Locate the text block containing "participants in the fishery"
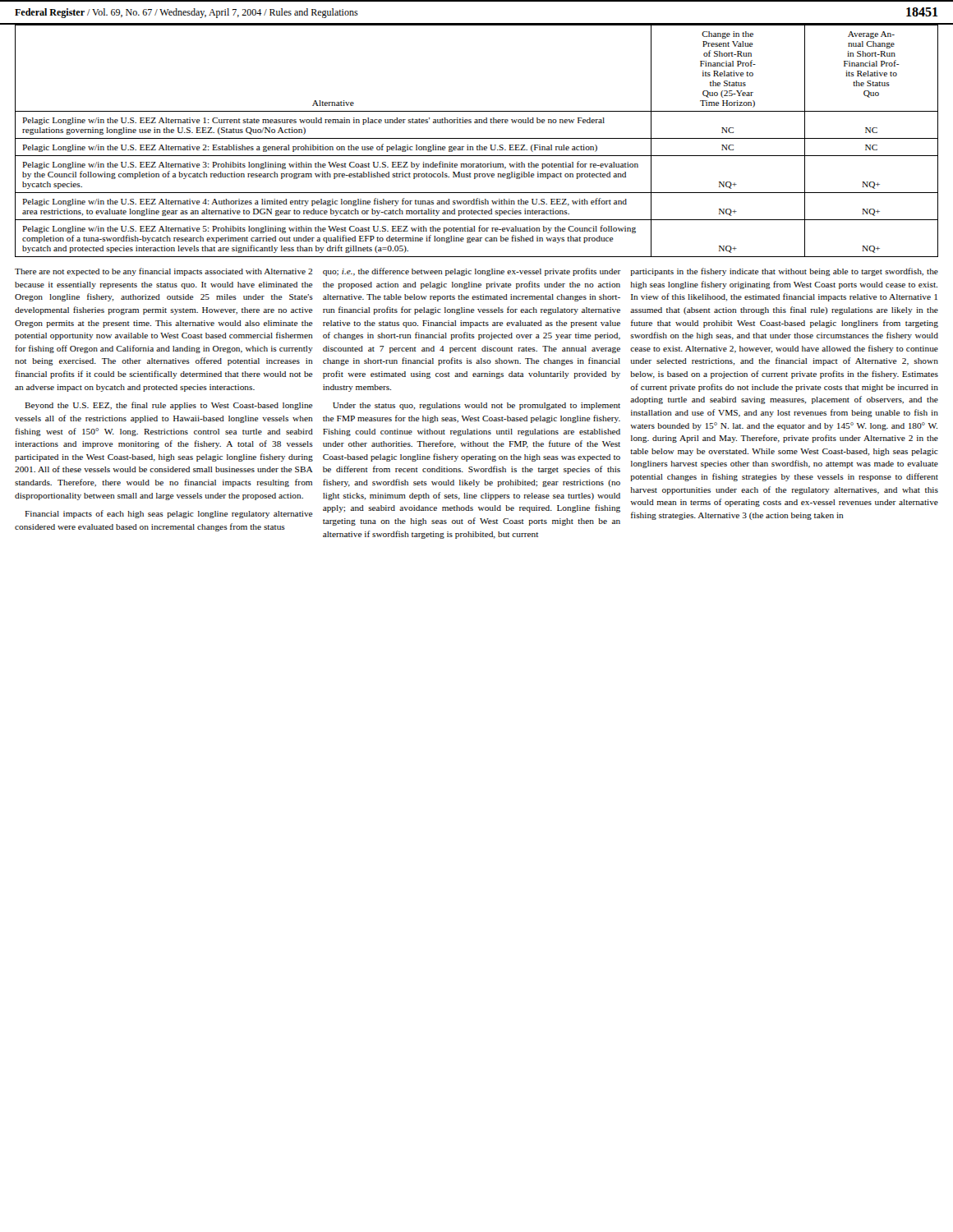953x1232 pixels. (784, 394)
